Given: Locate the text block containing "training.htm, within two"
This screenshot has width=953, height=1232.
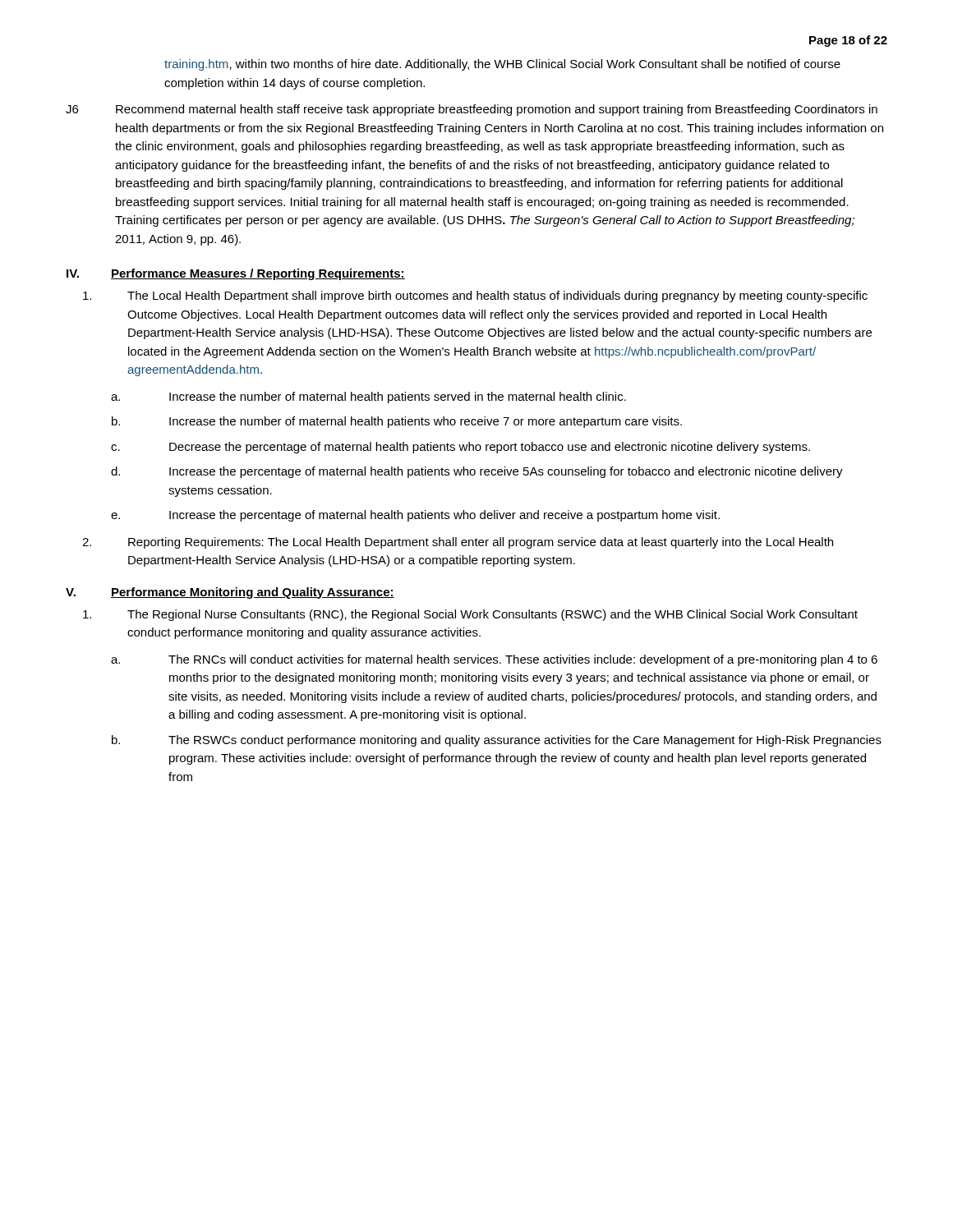Looking at the screenshot, I should point(502,73).
